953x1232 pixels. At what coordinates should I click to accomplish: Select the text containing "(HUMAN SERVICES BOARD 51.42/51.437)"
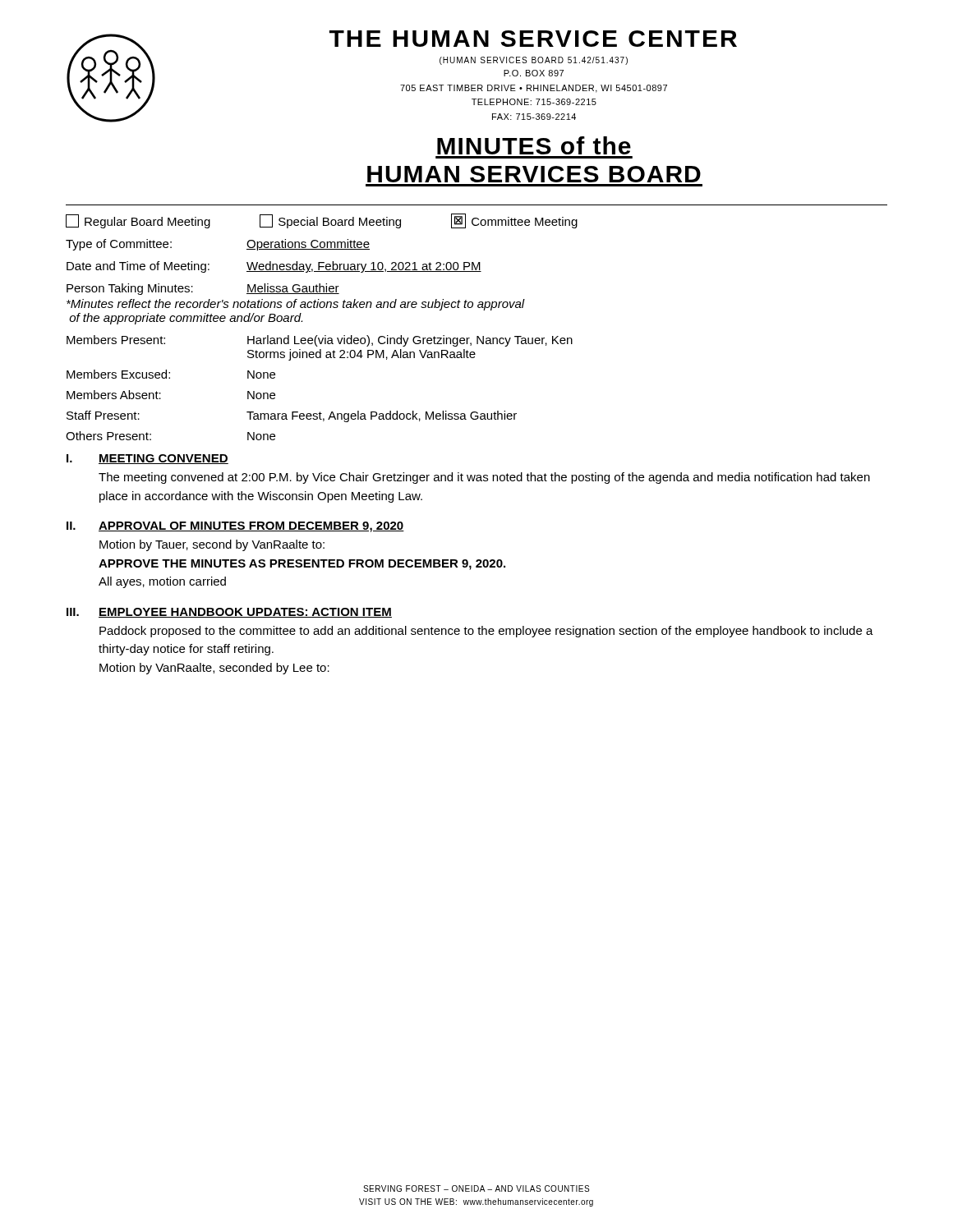coord(534,60)
